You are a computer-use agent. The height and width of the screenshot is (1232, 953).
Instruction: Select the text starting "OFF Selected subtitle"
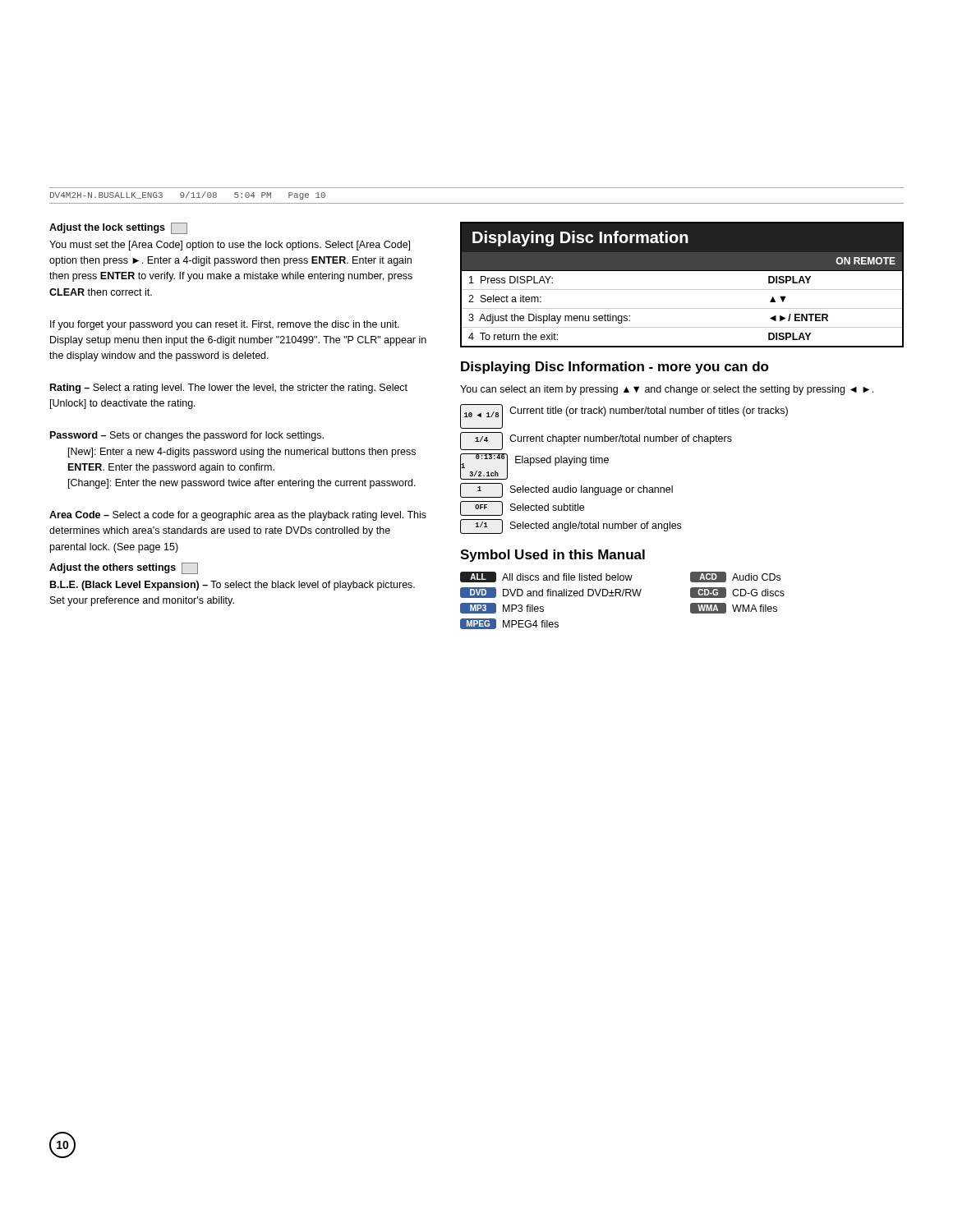pyautogui.click(x=522, y=508)
